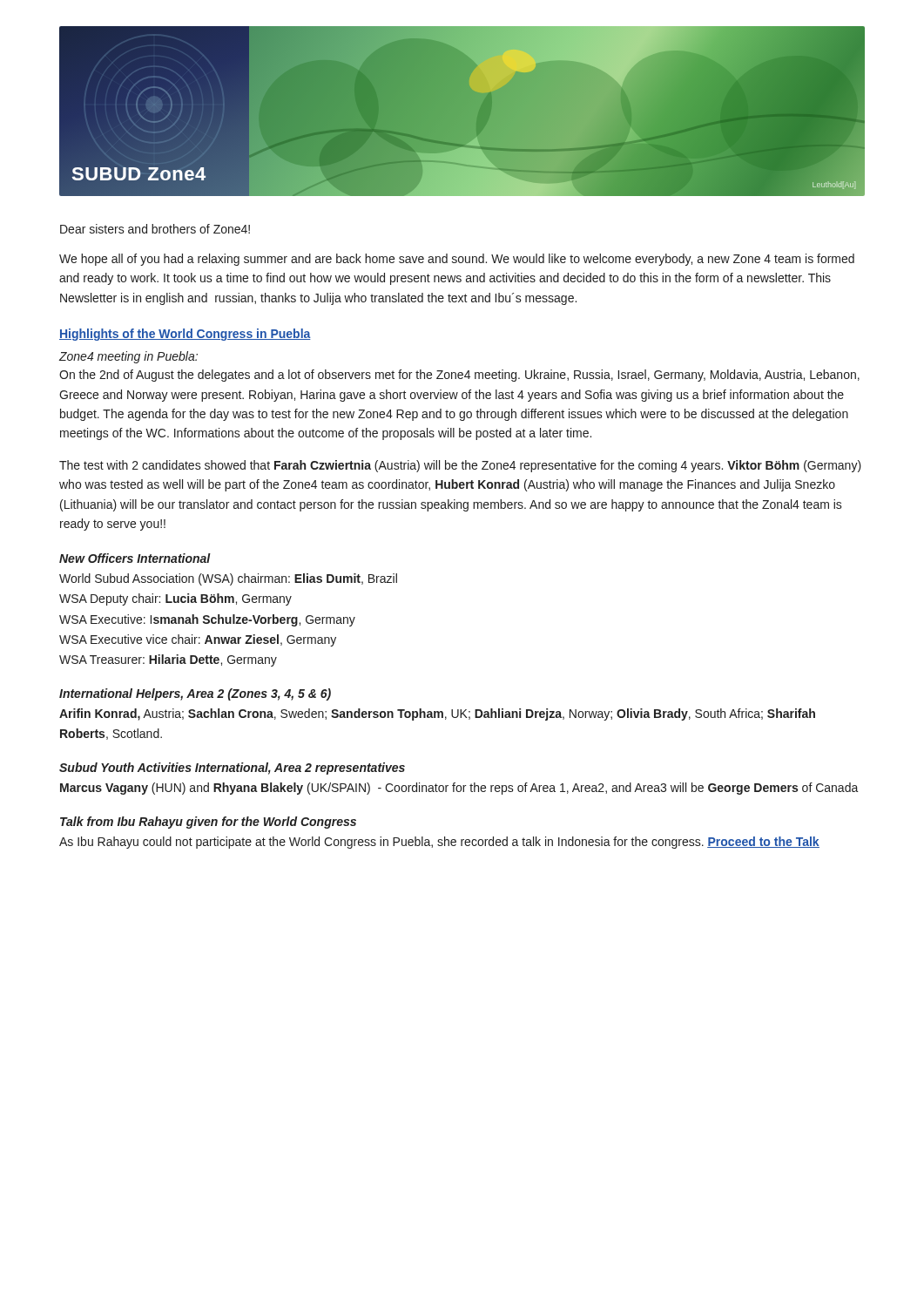Locate the block of text that opens with "Talk from Ibu Rahayu given for the World"
Image resolution: width=924 pixels, height=1307 pixels.
(439, 832)
